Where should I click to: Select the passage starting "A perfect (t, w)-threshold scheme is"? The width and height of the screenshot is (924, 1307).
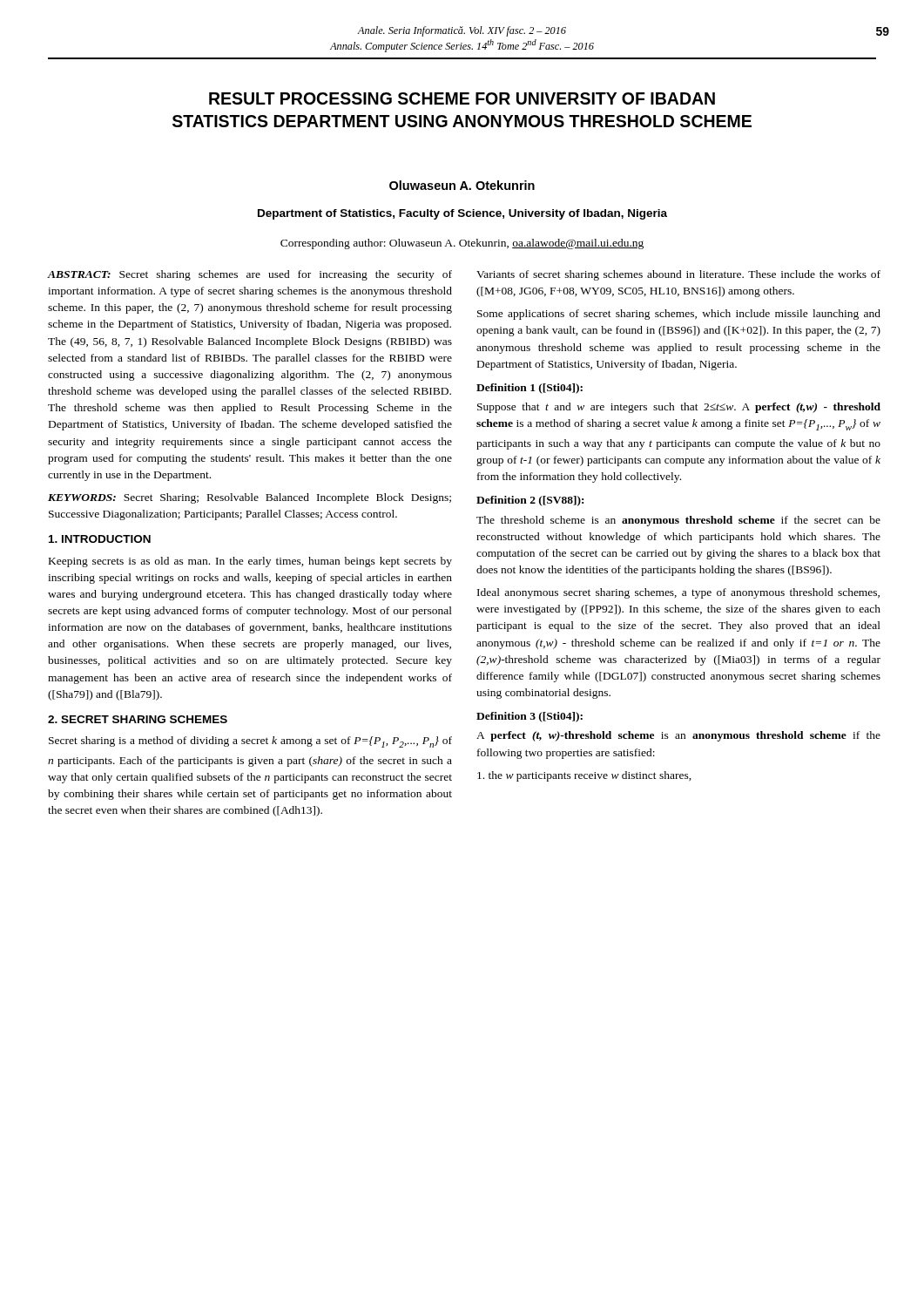(678, 744)
